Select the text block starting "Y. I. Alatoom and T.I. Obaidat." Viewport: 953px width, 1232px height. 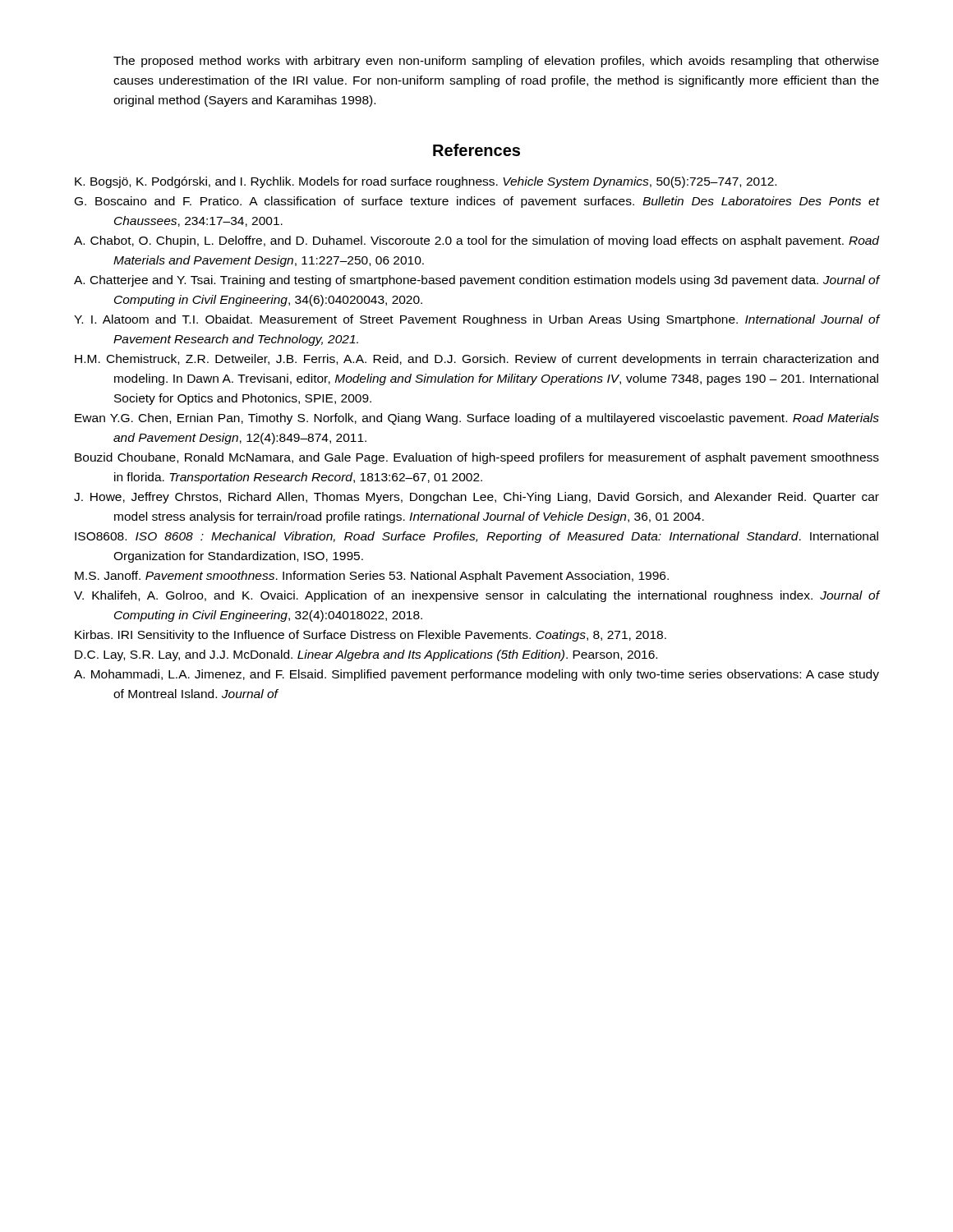click(476, 329)
